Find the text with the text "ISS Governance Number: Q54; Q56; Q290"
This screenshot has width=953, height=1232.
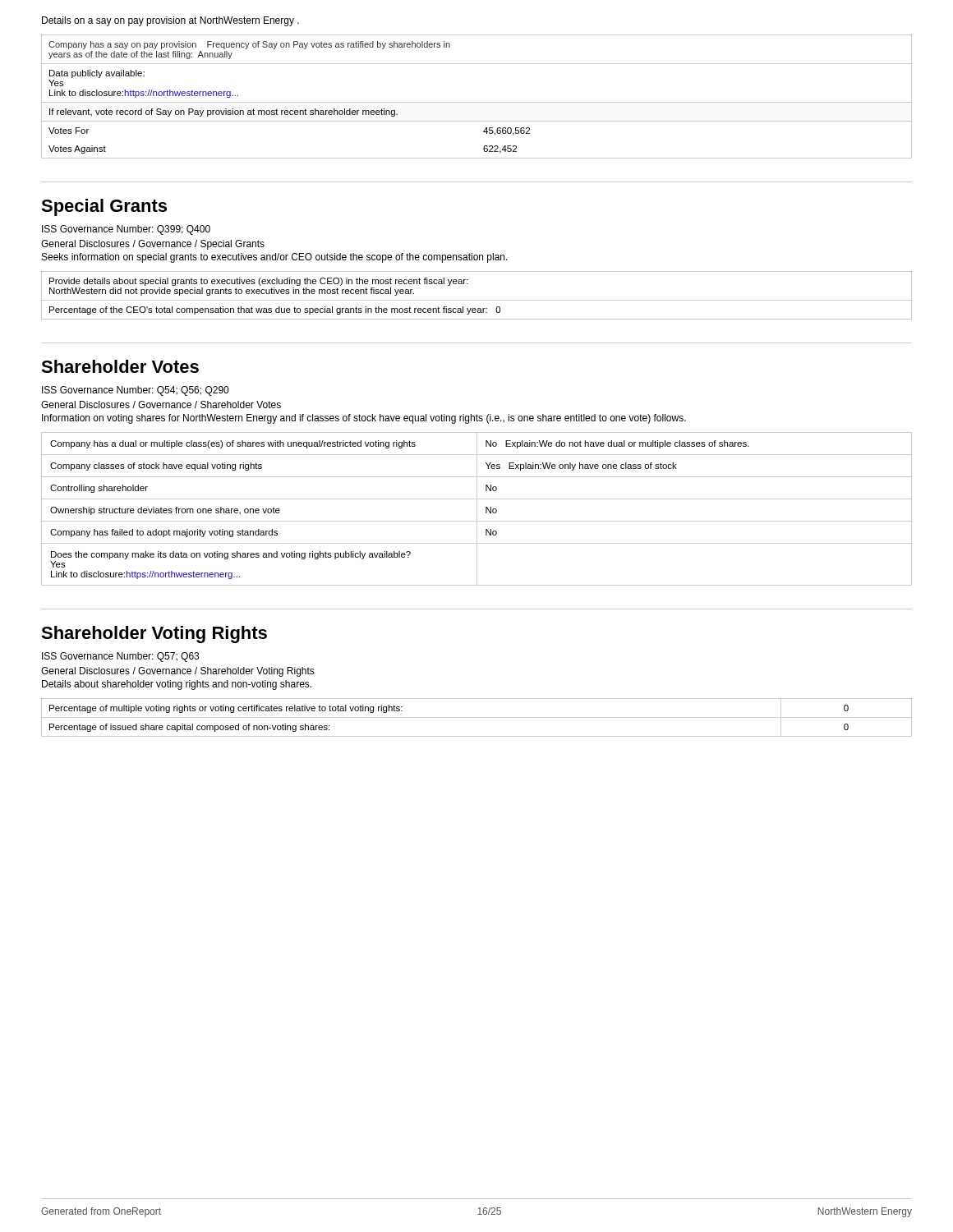(135, 390)
